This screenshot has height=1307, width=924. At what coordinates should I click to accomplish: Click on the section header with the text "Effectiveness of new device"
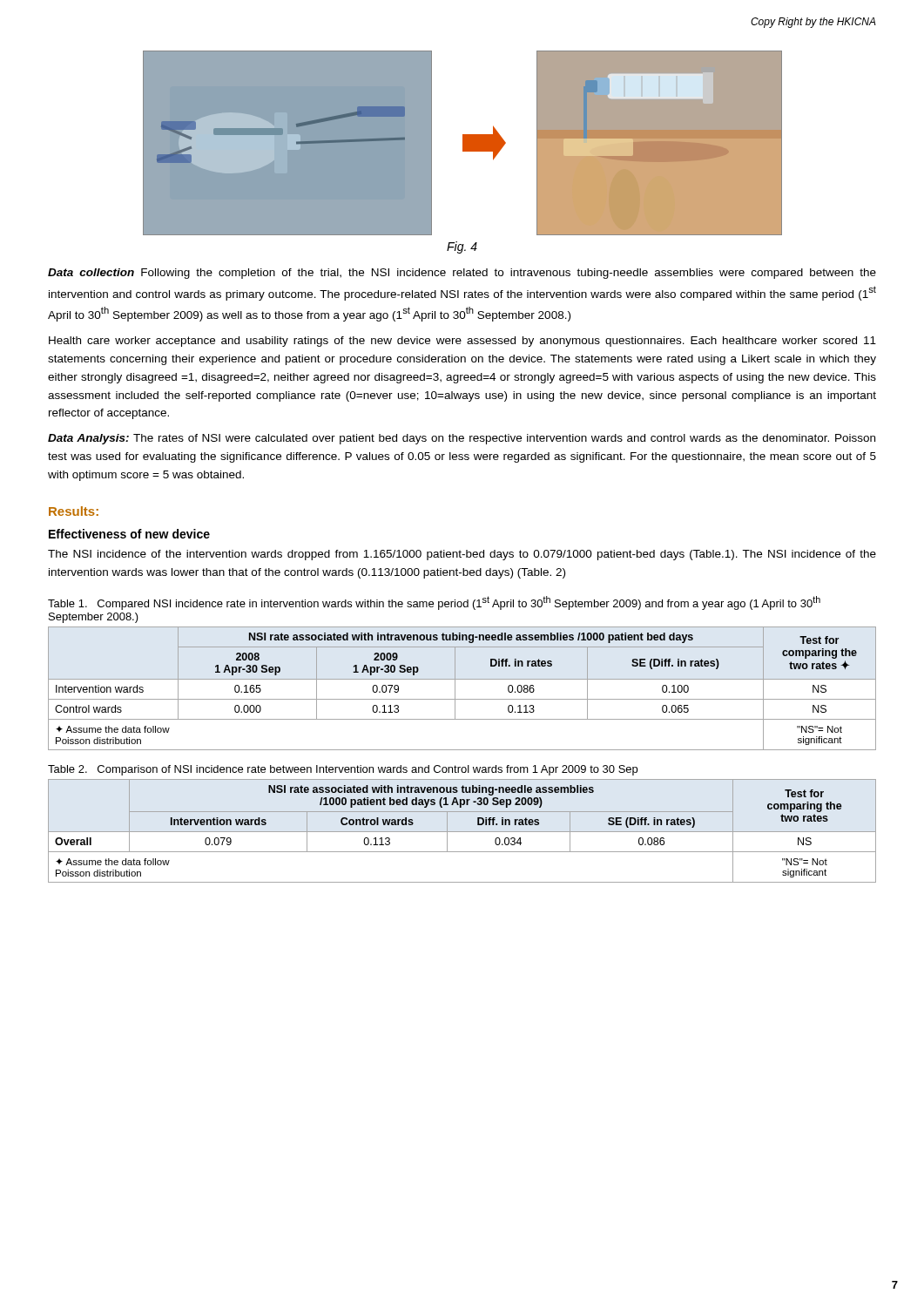point(129,534)
